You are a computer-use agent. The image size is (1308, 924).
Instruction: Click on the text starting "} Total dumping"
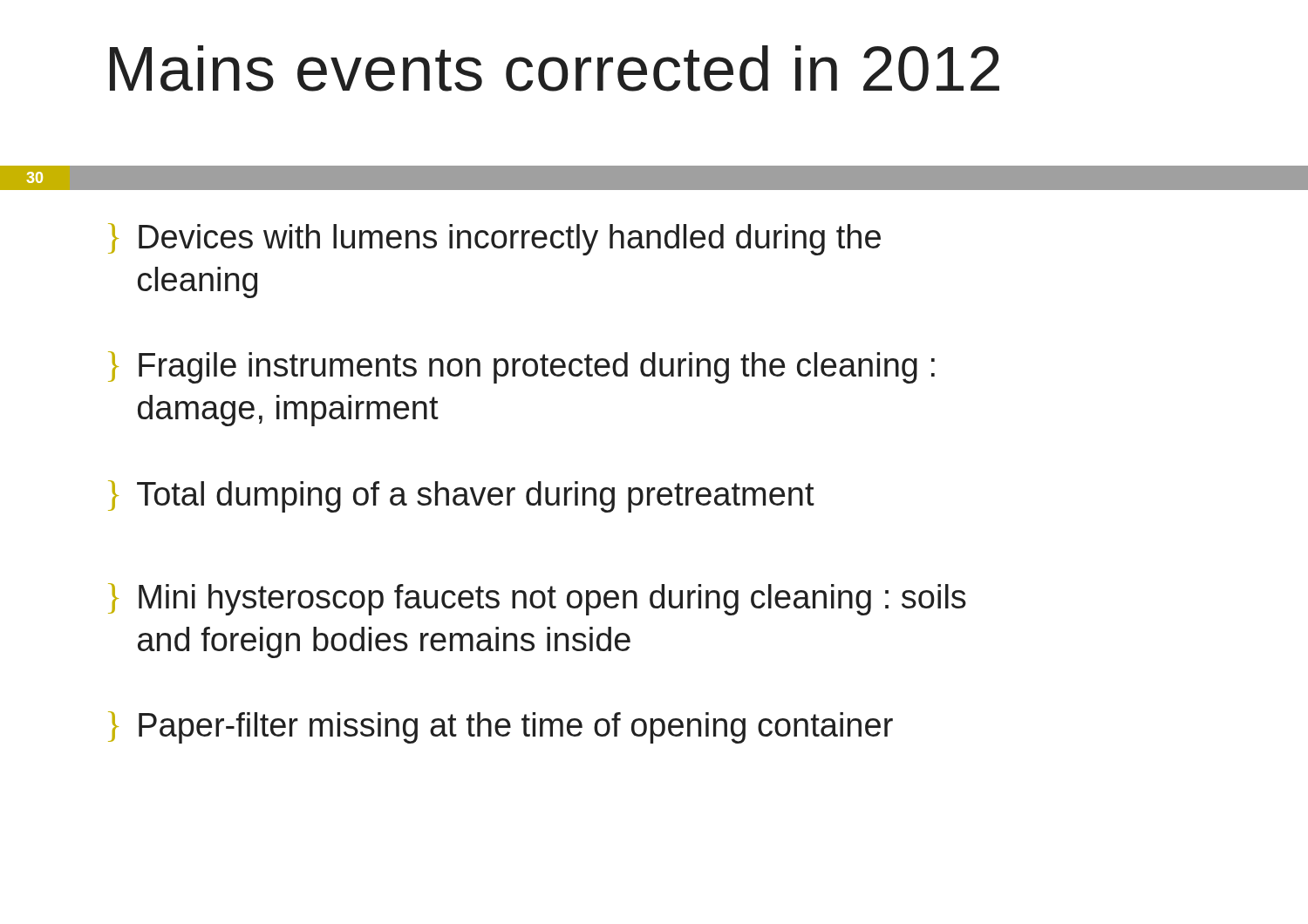tap(459, 494)
